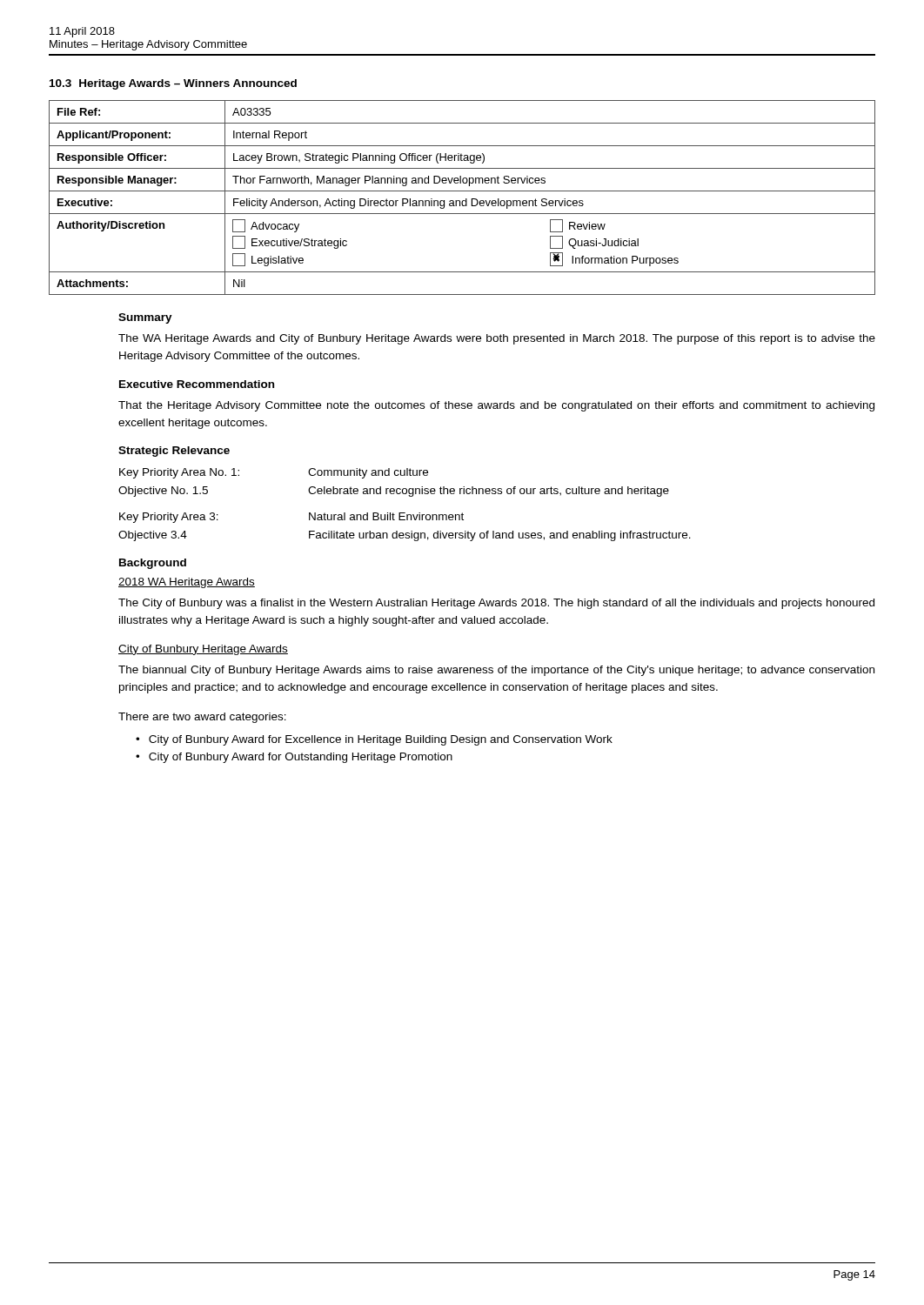The width and height of the screenshot is (924, 1305).
Task: Click on the text block containing "The WA Heritage Awards and City of Bunbury"
Action: tap(497, 347)
